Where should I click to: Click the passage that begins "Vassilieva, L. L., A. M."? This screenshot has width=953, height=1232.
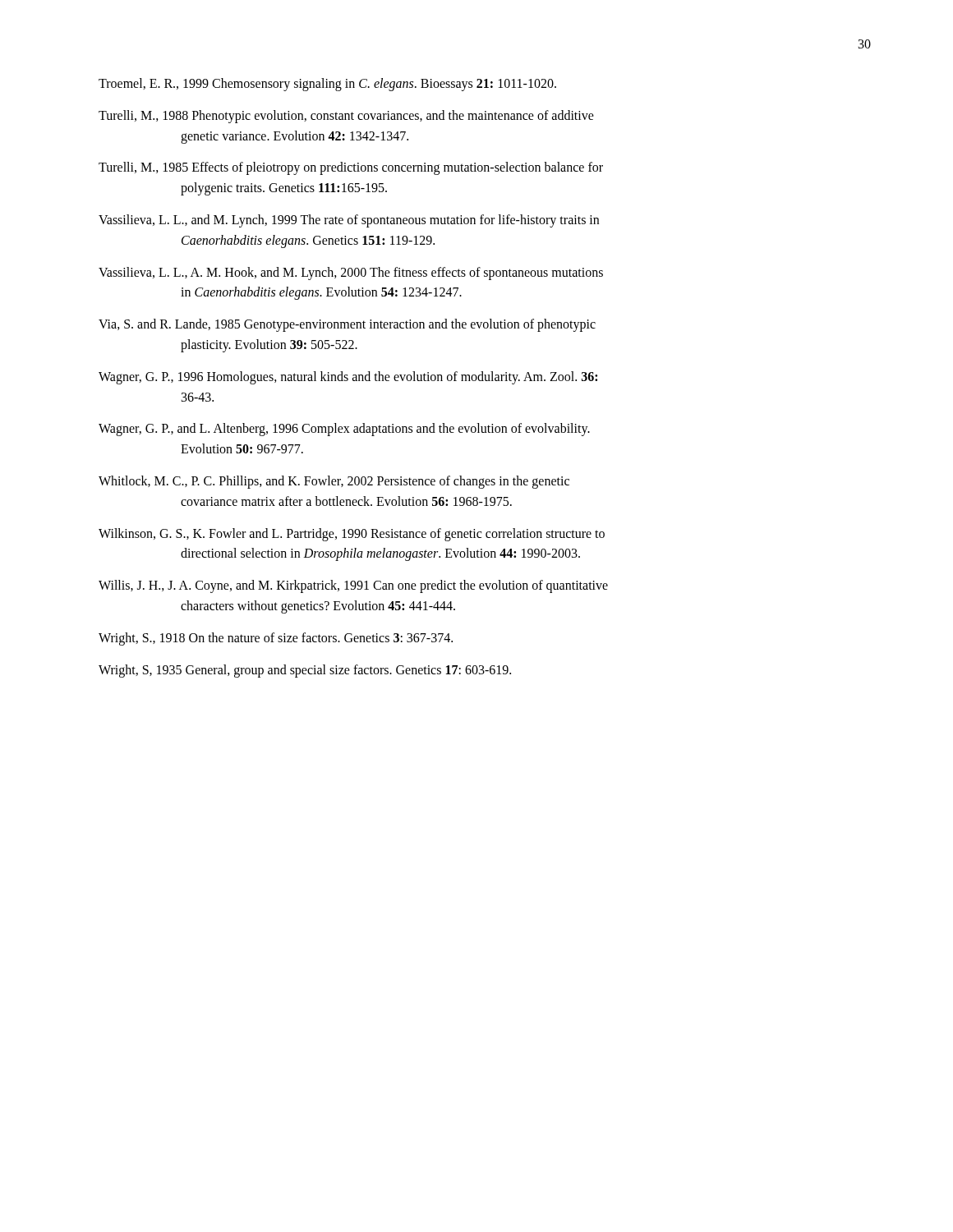pyautogui.click(x=485, y=284)
